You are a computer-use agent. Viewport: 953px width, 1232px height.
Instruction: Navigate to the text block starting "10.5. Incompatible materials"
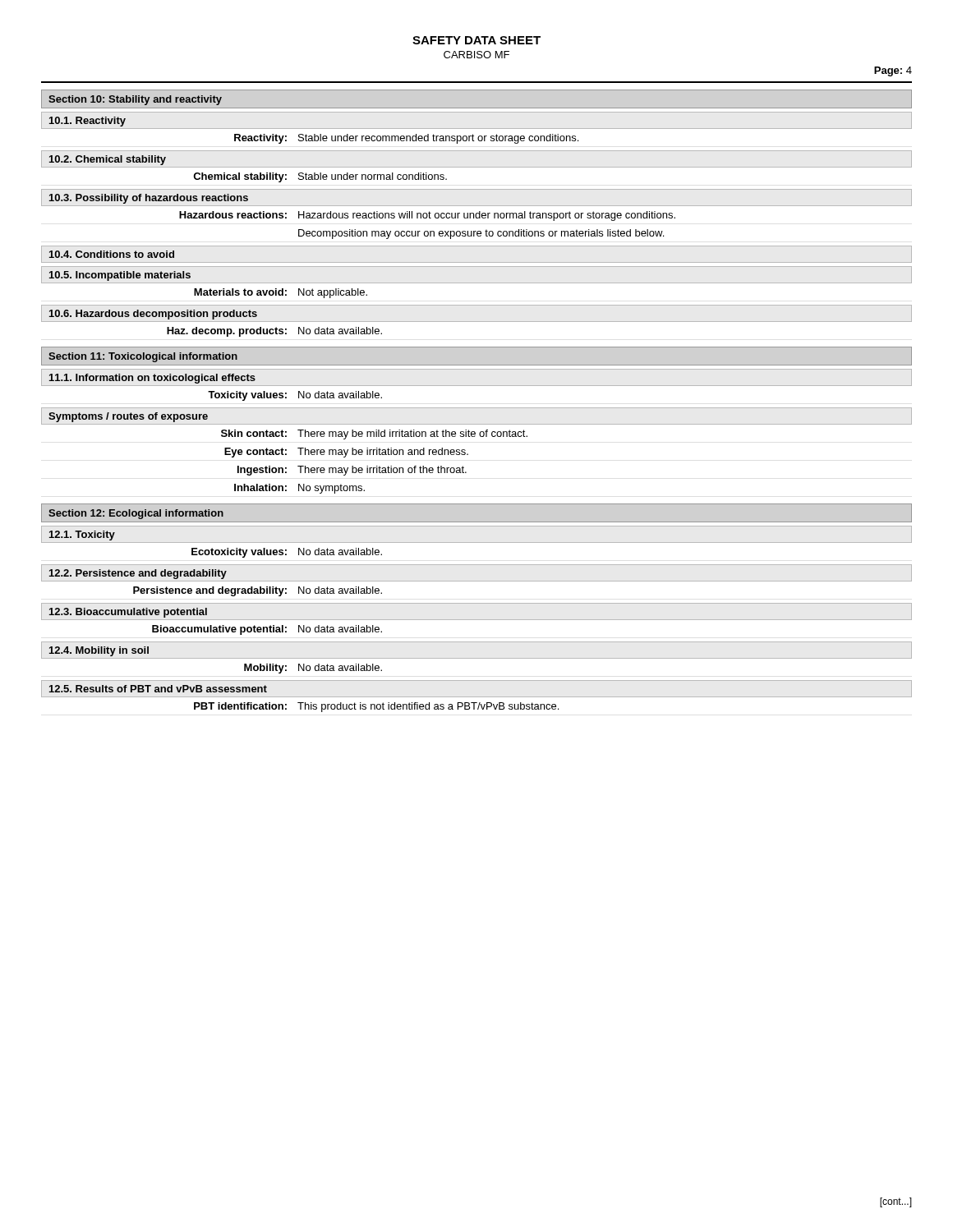click(120, 275)
